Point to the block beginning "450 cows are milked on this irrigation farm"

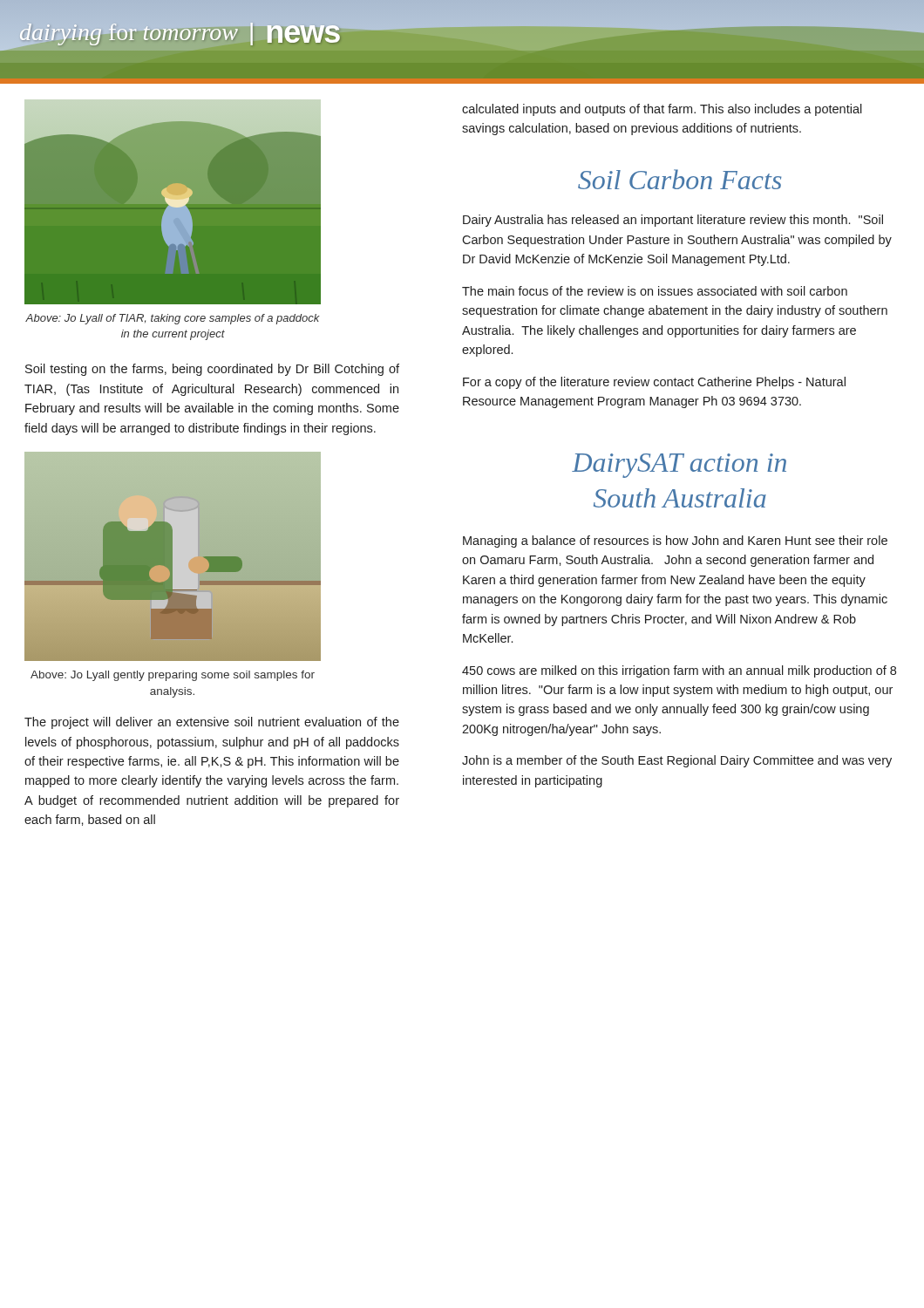[x=679, y=700]
